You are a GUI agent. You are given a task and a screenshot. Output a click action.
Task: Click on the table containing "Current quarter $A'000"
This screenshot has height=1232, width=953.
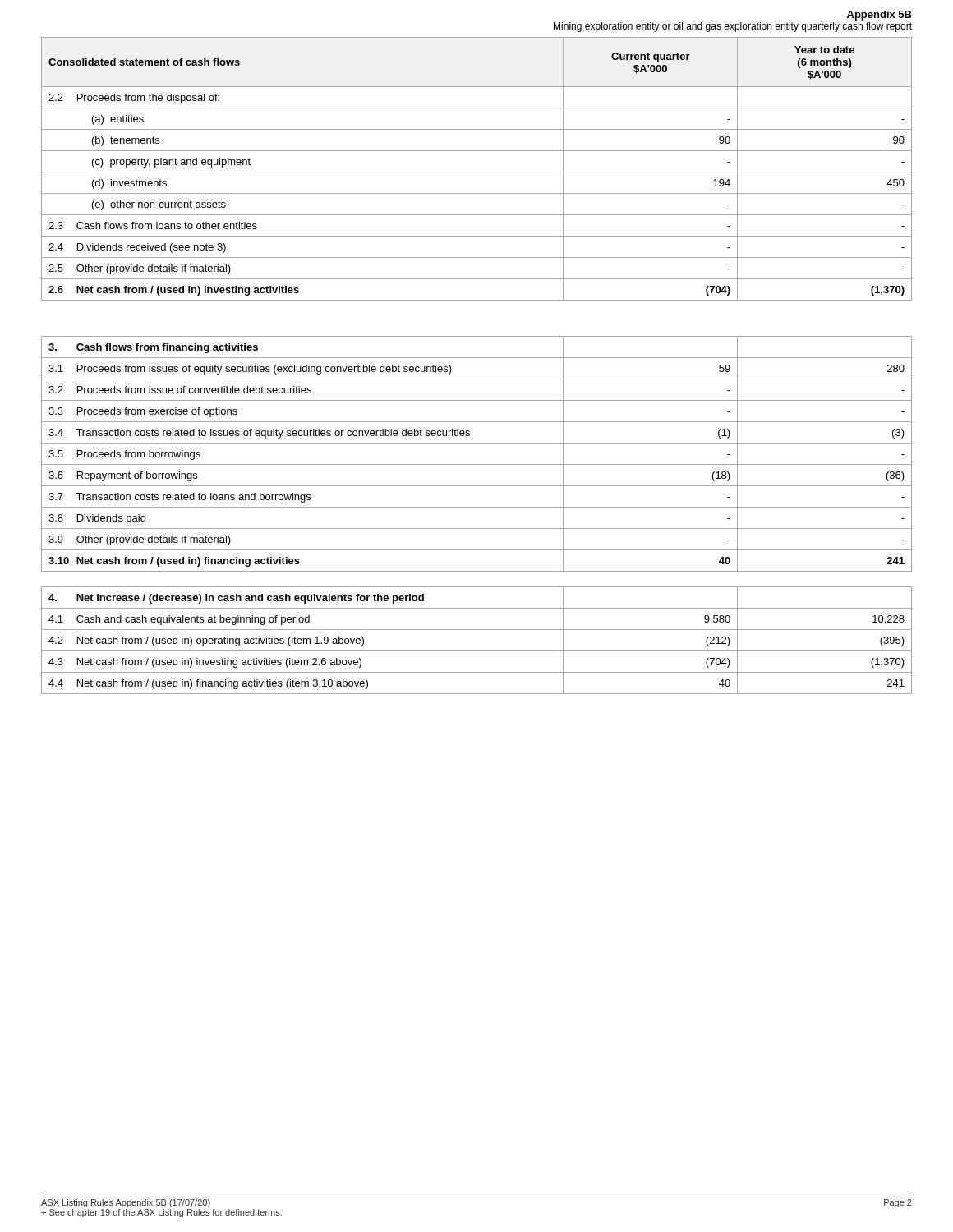[476, 169]
